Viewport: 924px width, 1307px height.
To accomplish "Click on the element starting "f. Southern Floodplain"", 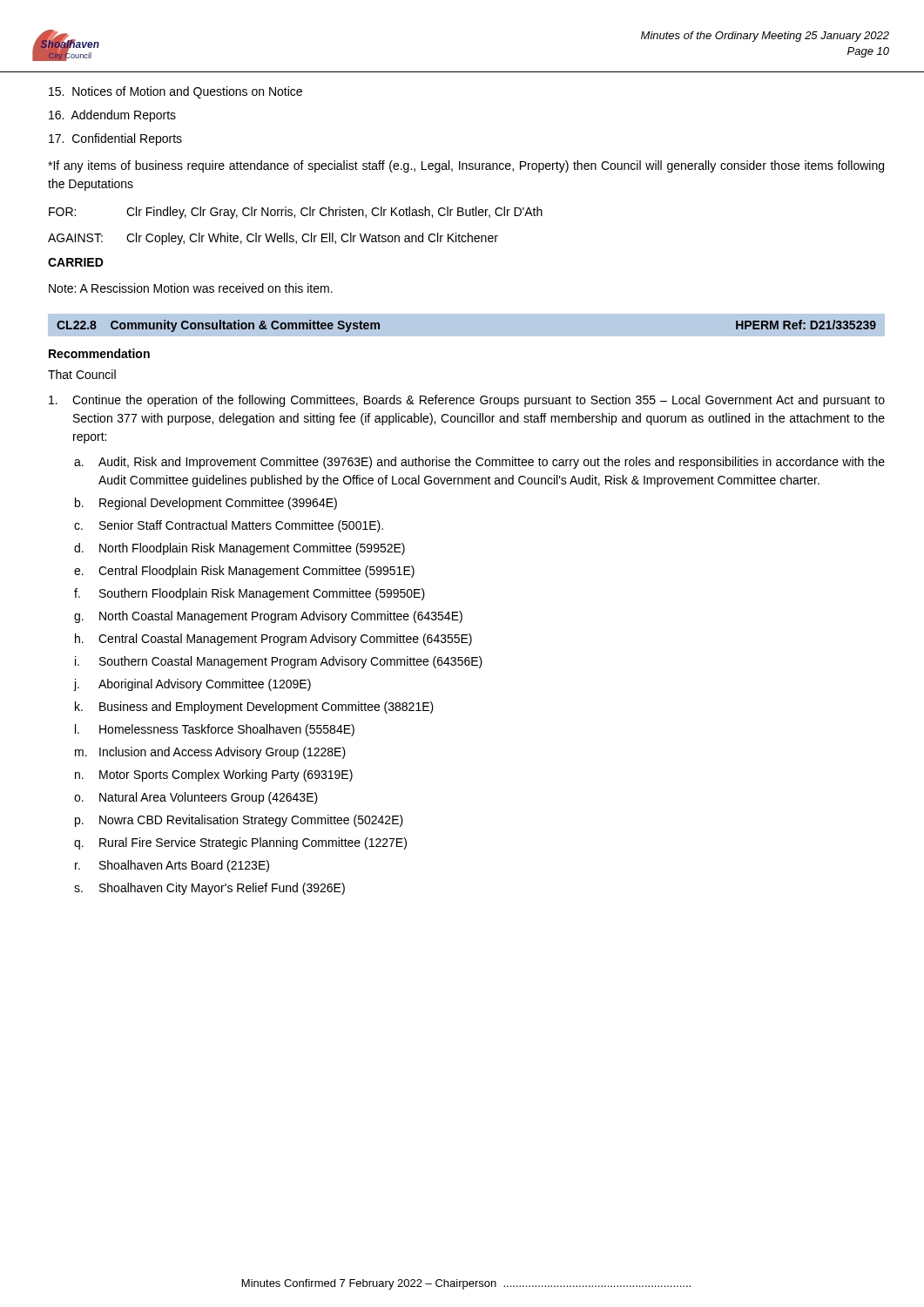I will coord(250,594).
